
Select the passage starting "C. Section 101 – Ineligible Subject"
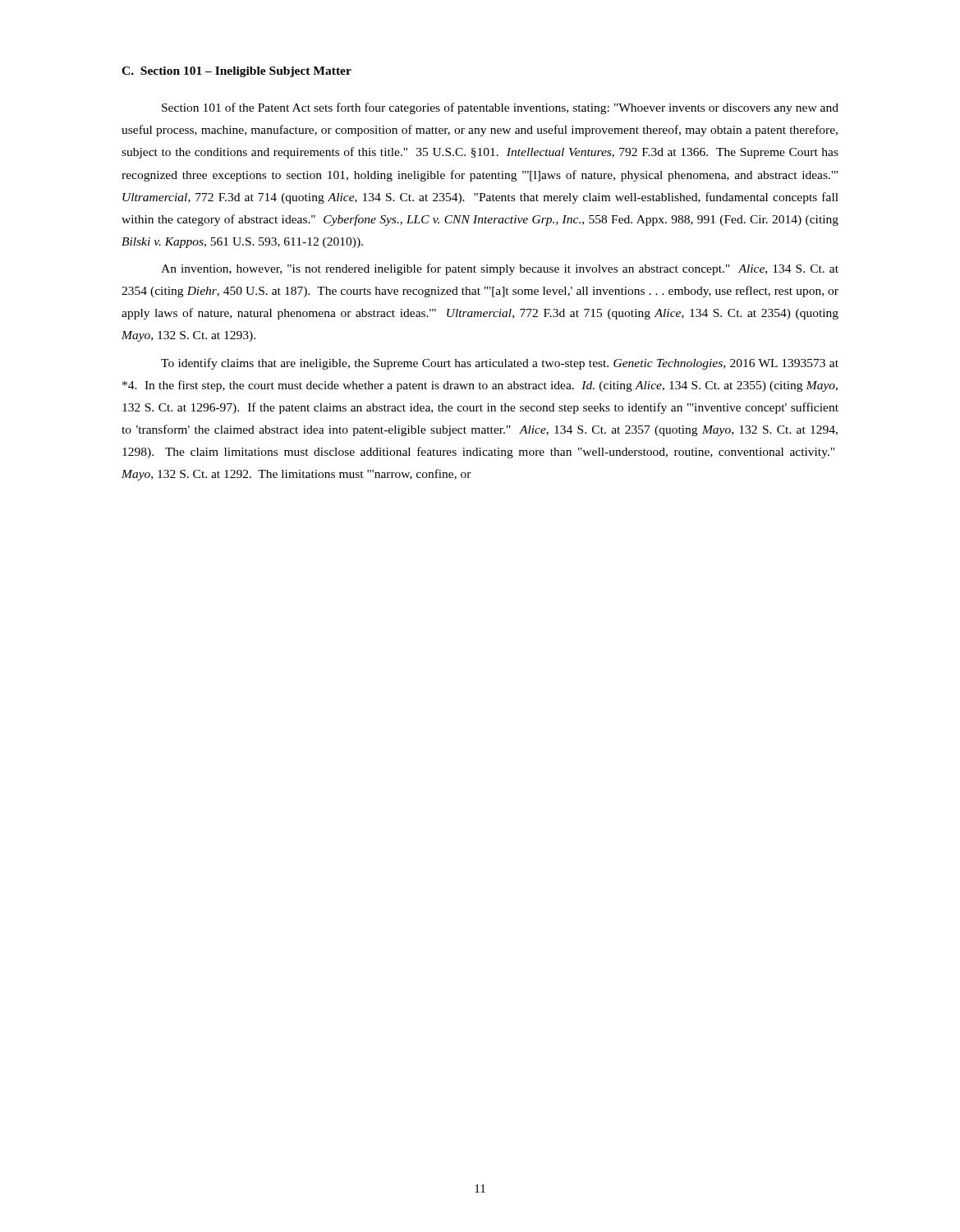[236, 70]
